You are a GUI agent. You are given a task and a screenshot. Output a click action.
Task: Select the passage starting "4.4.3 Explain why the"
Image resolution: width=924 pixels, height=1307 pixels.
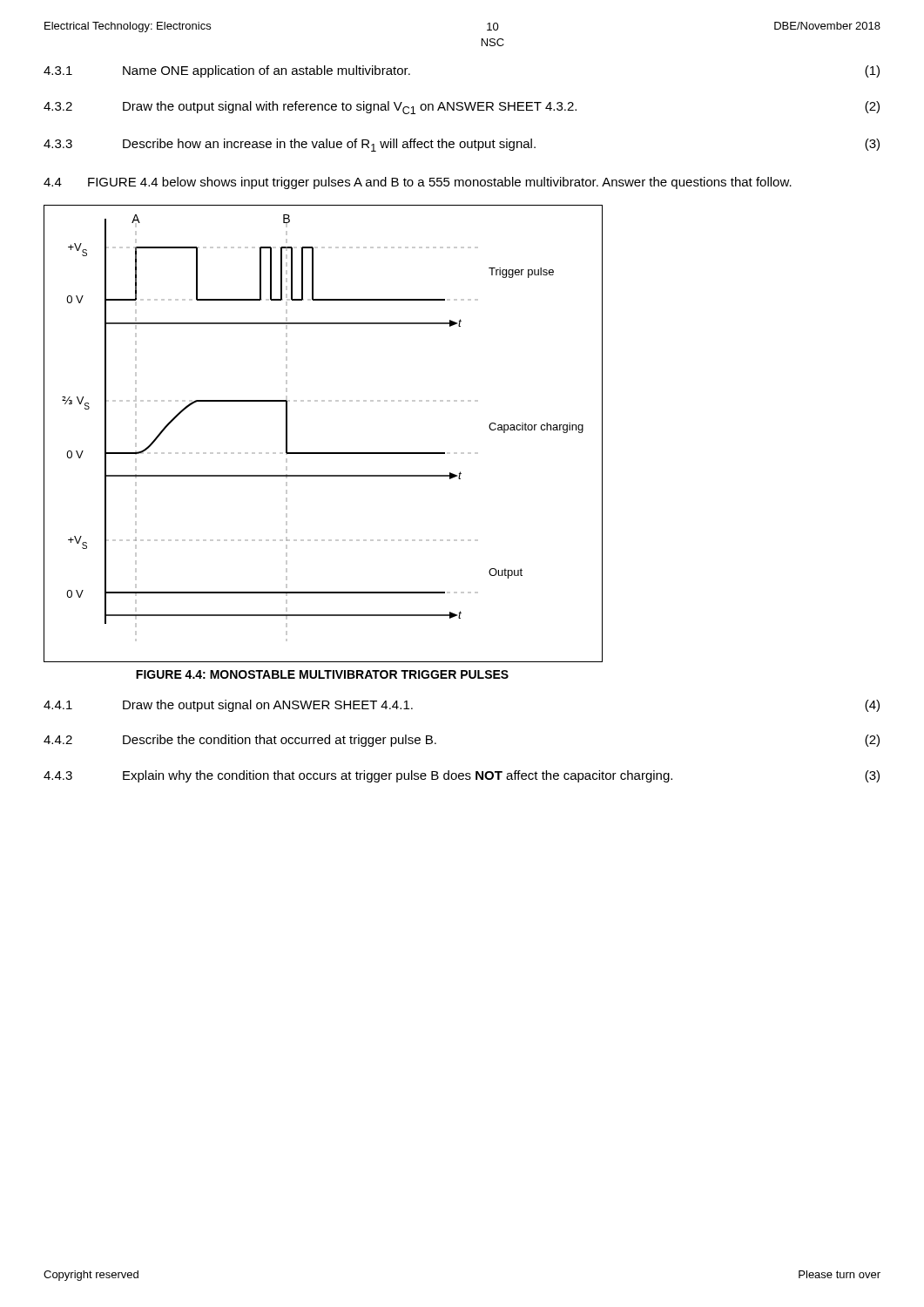click(x=462, y=775)
